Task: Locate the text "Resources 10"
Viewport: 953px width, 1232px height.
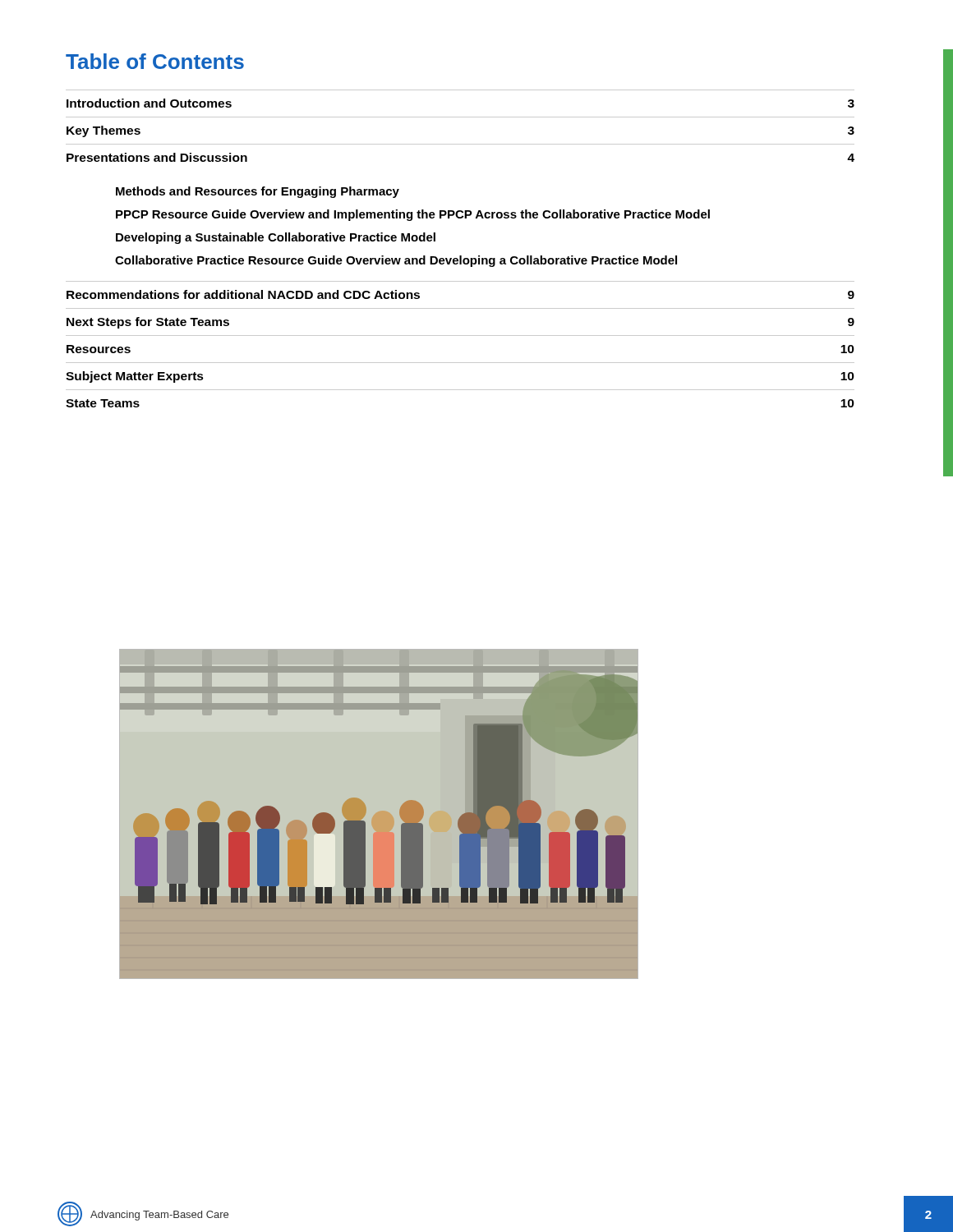Action: tap(102, 349)
